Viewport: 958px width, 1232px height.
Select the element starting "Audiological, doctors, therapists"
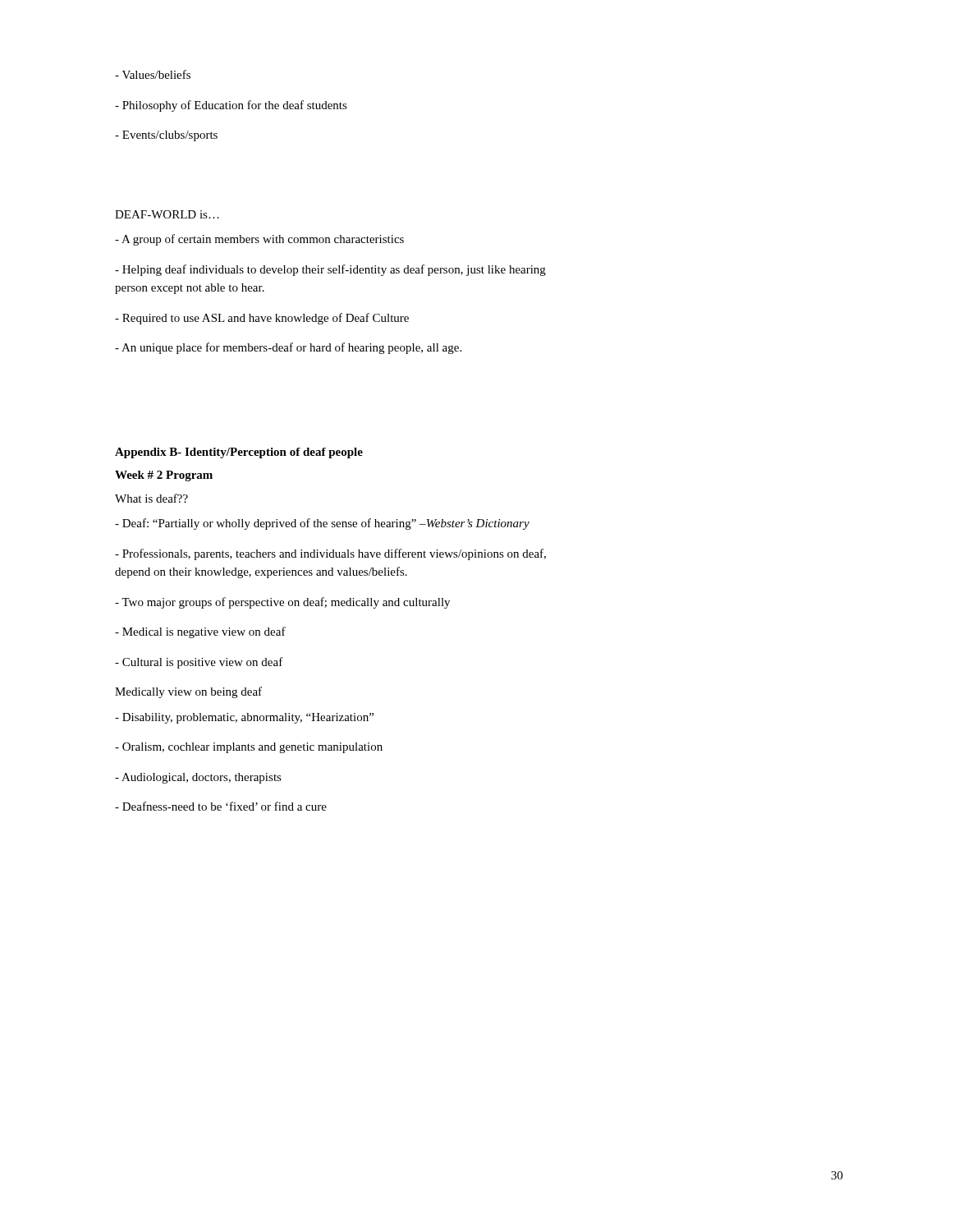point(198,777)
